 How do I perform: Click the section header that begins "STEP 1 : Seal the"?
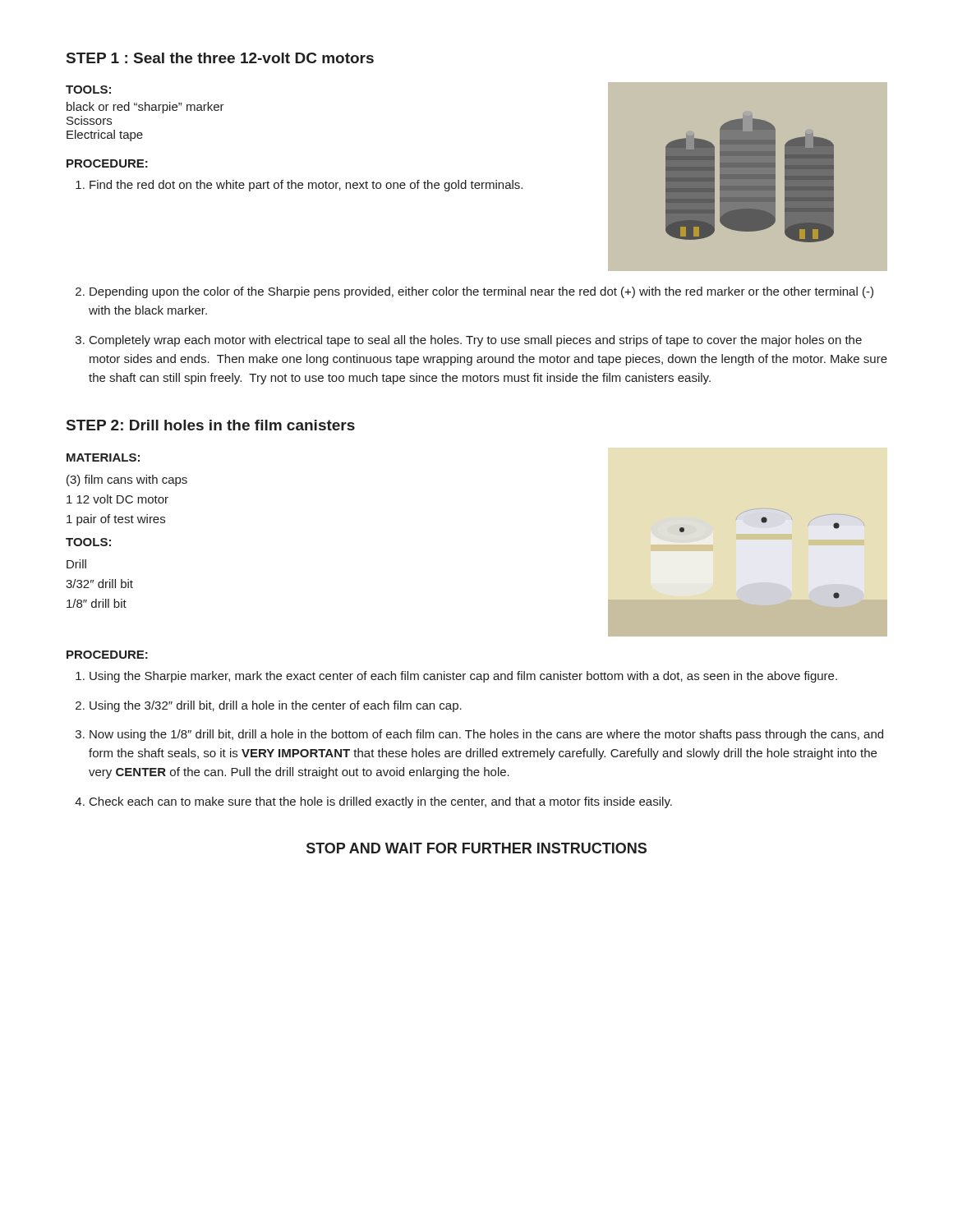(x=220, y=58)
